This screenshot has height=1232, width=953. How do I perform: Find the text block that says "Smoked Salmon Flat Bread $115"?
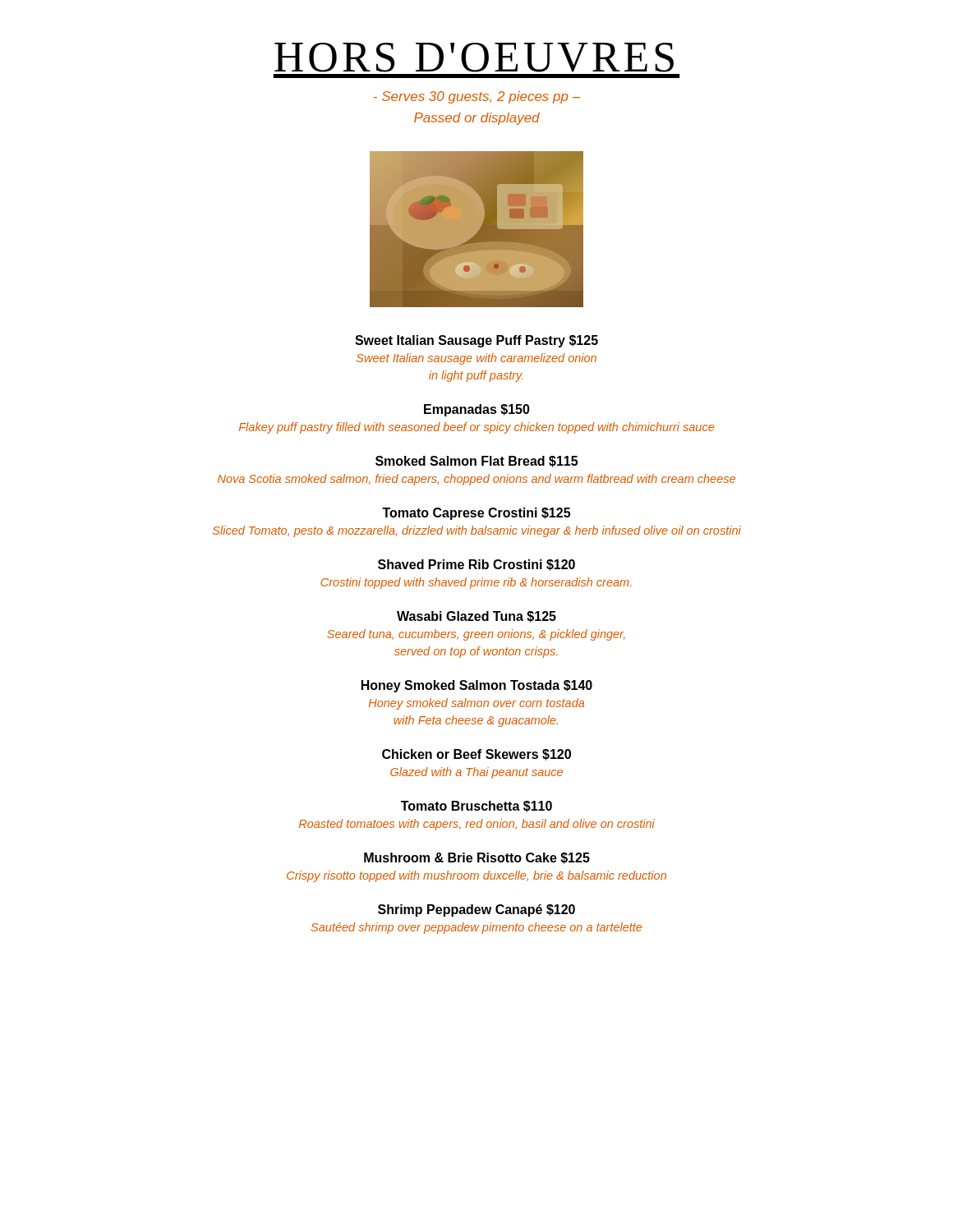(x=476, y=471)
